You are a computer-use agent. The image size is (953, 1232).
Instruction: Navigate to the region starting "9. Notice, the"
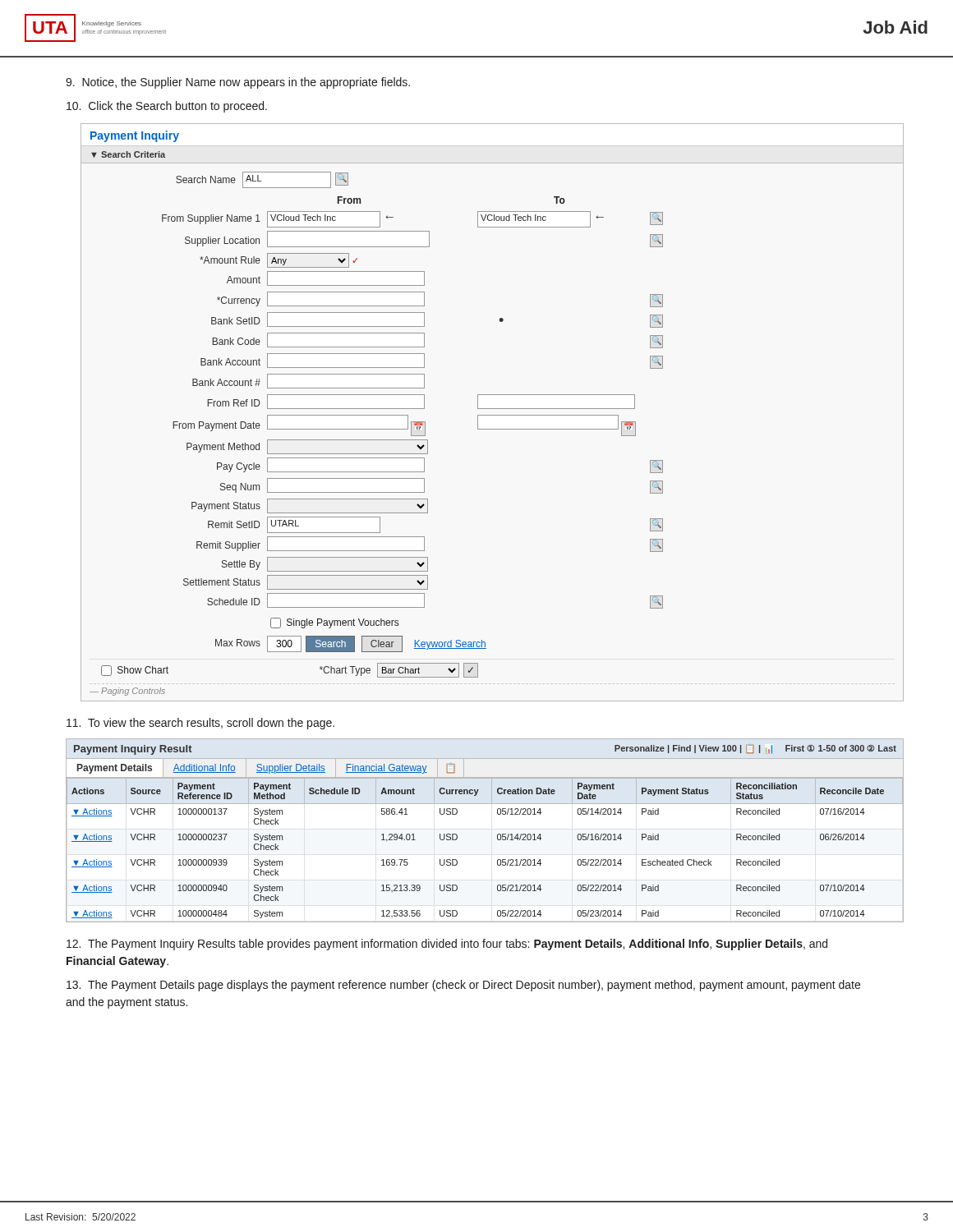[238, 82]
